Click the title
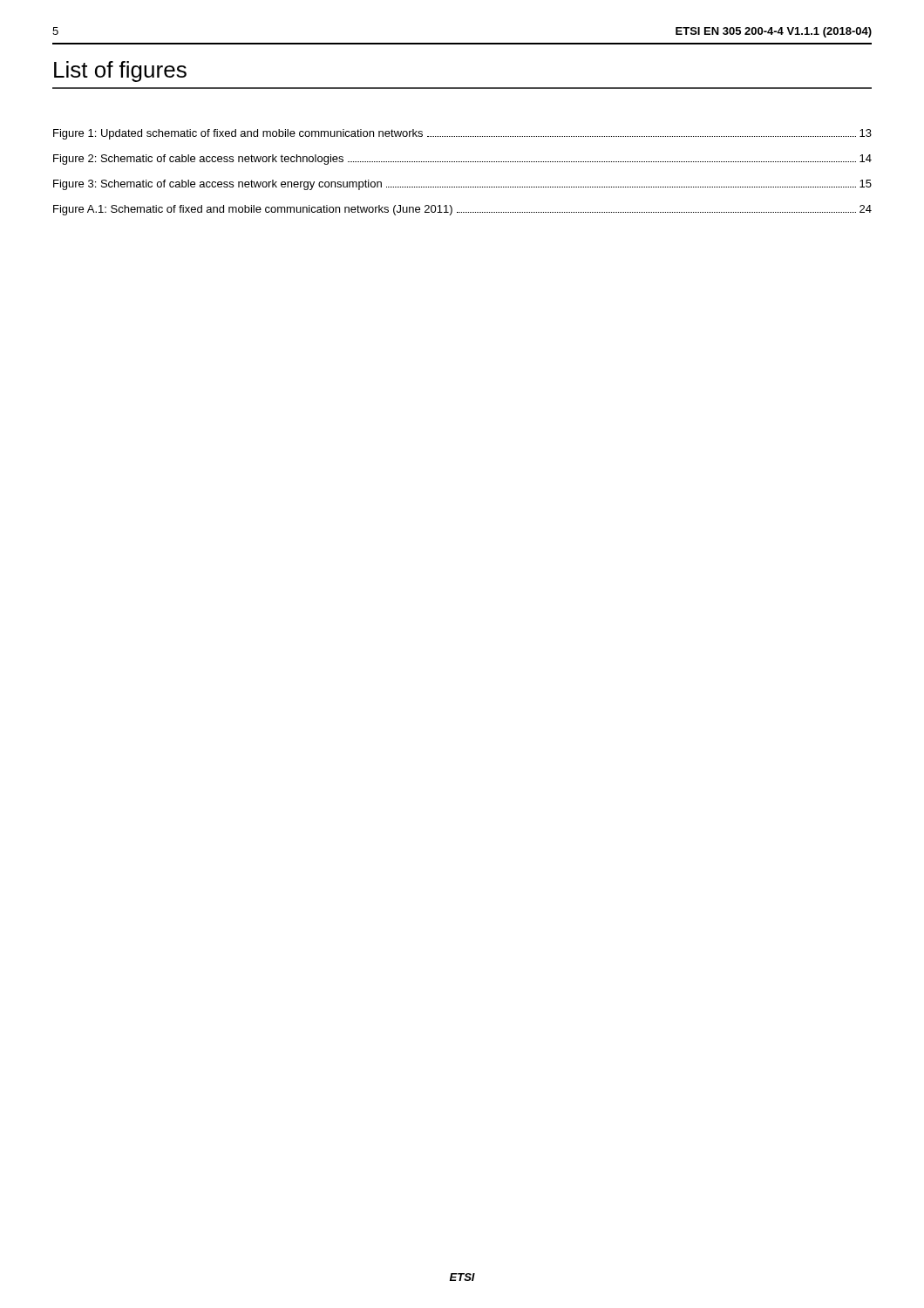924x1308 pixels. click(x=462, y=73)
